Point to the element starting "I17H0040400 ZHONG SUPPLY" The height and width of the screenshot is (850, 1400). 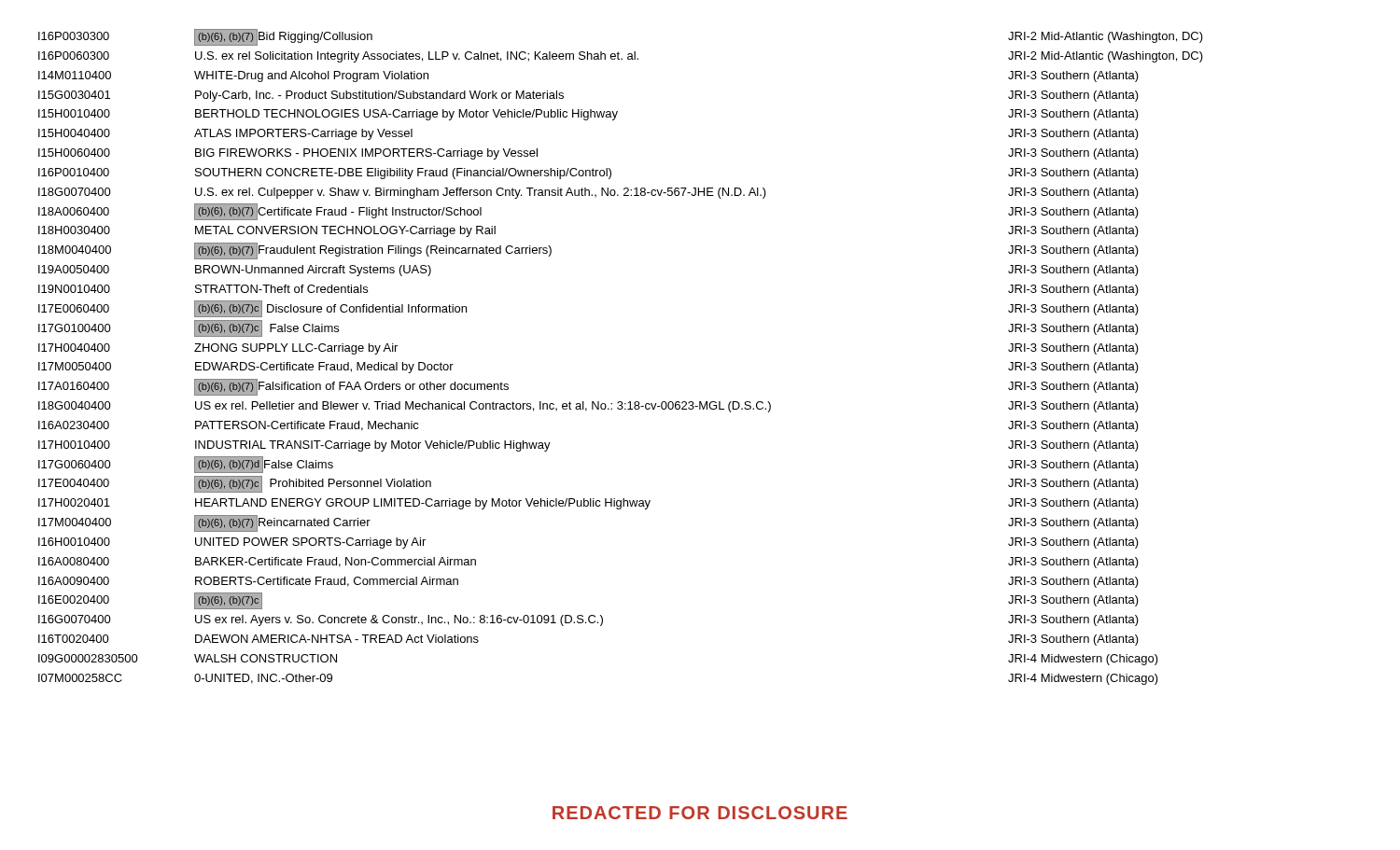pyautogui.click(x=88, y=348)
